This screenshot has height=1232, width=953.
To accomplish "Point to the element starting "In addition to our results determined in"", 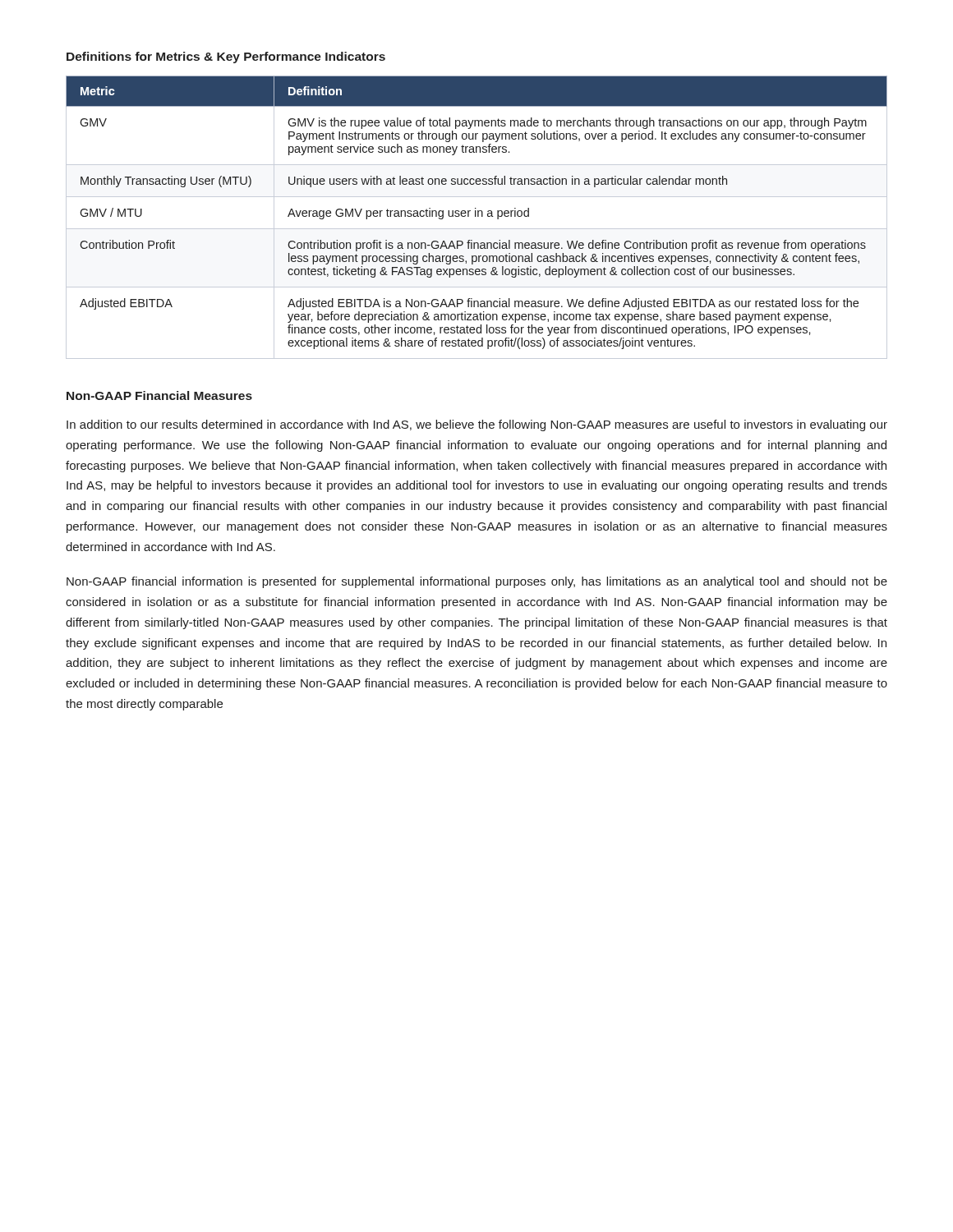I will pyautogui.click(x=476, y=485).
